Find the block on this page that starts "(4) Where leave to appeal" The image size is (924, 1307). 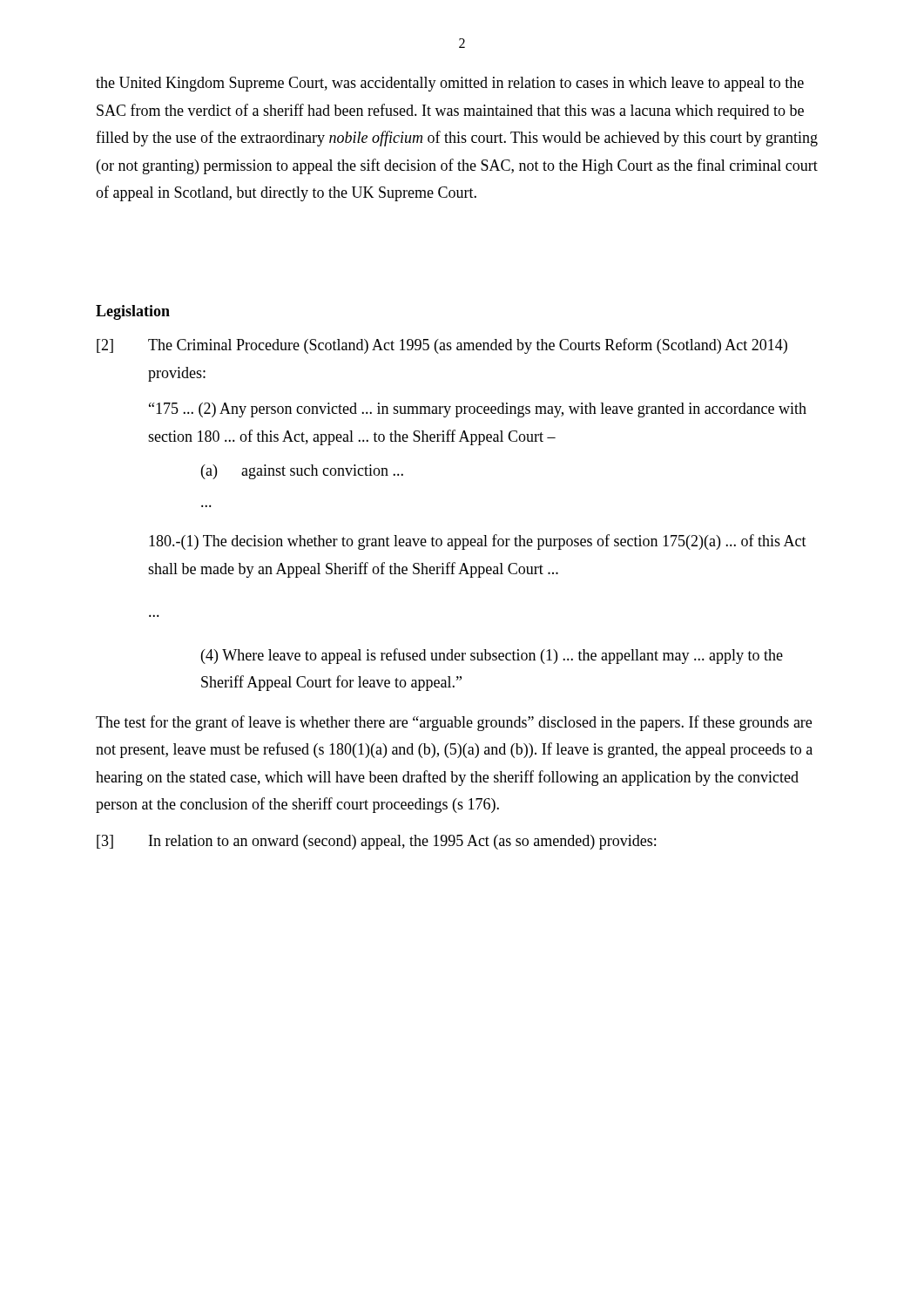tap(492, 669)
